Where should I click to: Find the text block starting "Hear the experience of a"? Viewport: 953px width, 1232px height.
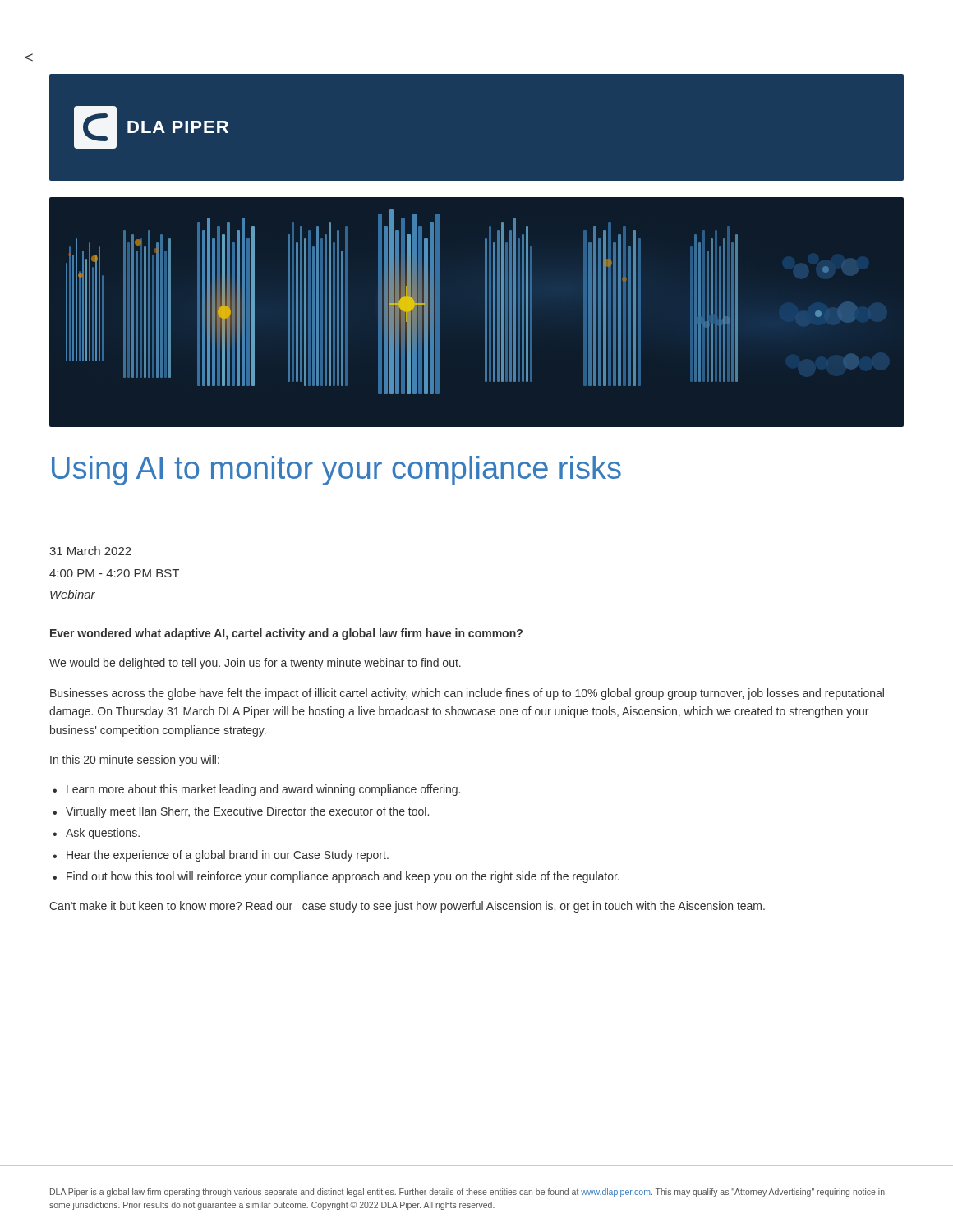[227, 855]
